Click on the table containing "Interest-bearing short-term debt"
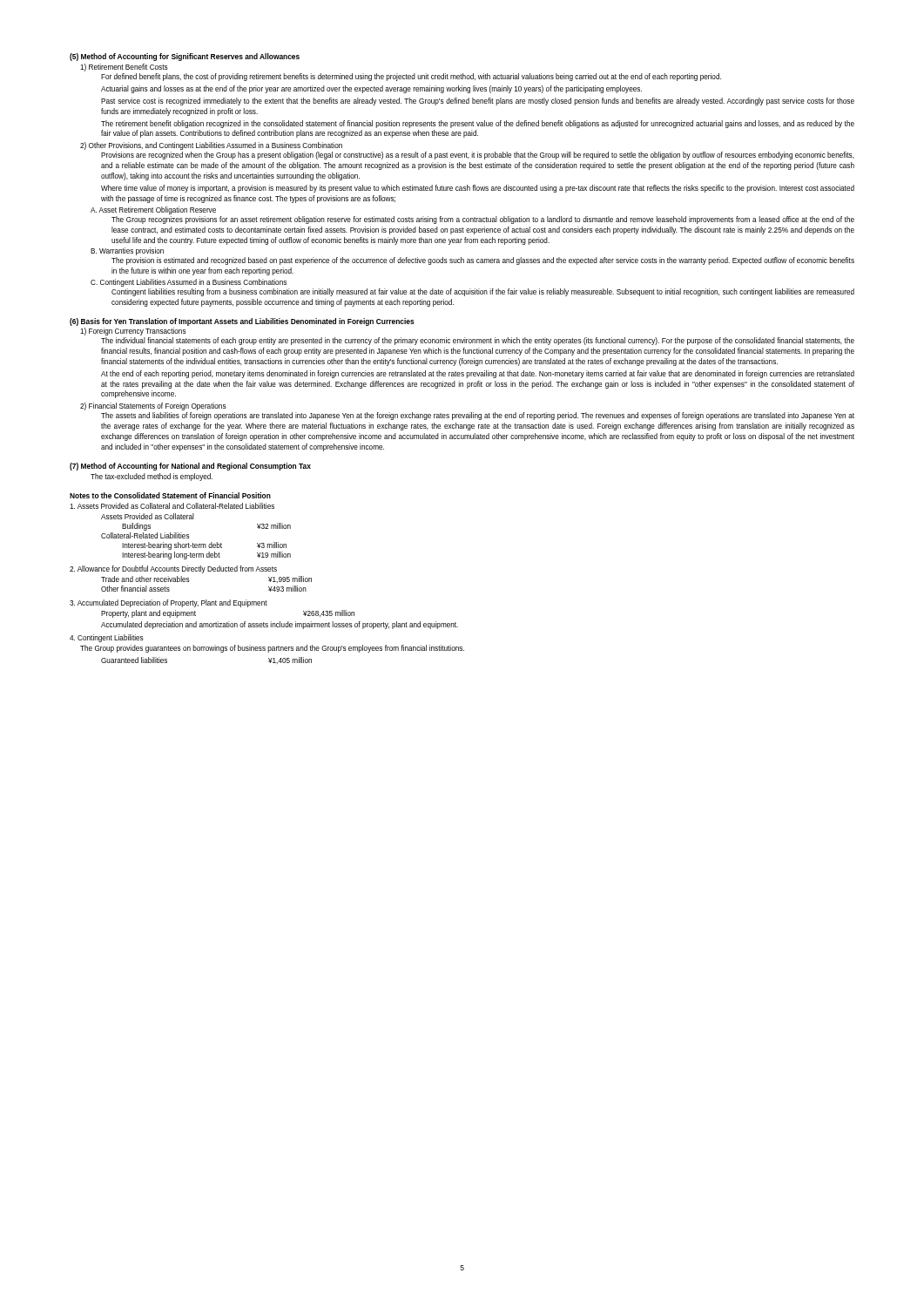 click(478, 536)
